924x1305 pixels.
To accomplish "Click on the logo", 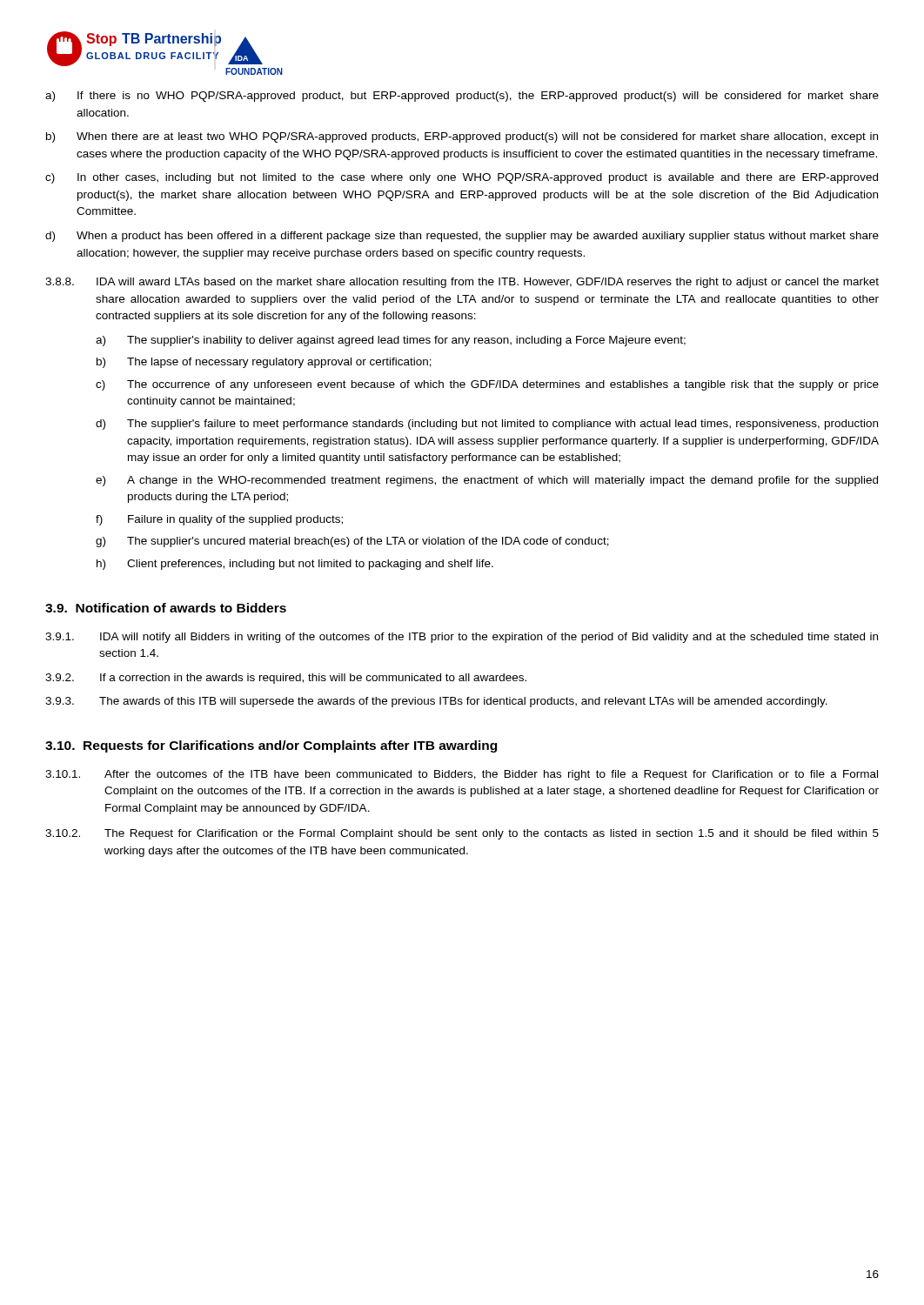I will click(x=180, y=50).
